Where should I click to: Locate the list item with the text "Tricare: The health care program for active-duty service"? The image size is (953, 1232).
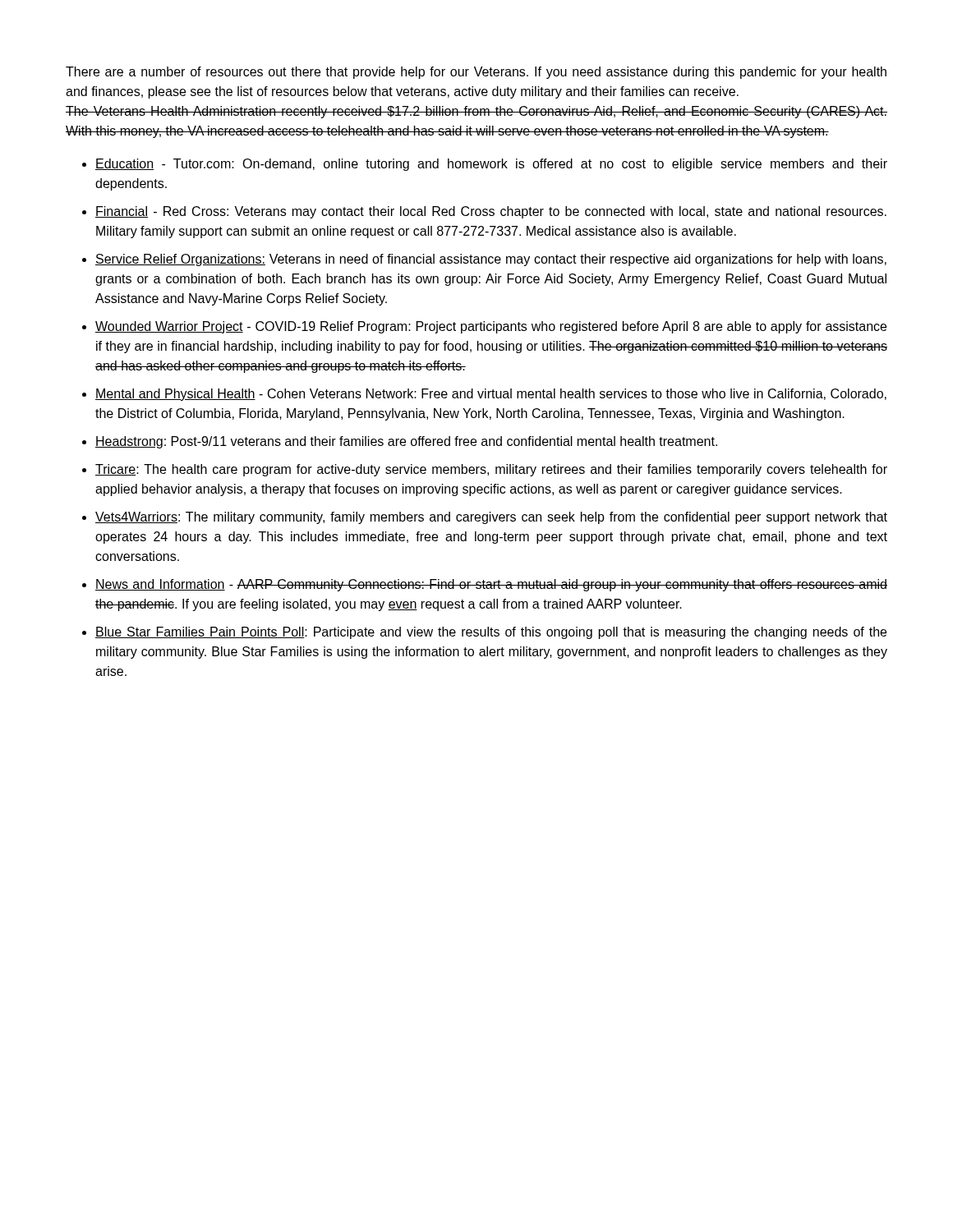pyautogui.click(x=491, y=479)
